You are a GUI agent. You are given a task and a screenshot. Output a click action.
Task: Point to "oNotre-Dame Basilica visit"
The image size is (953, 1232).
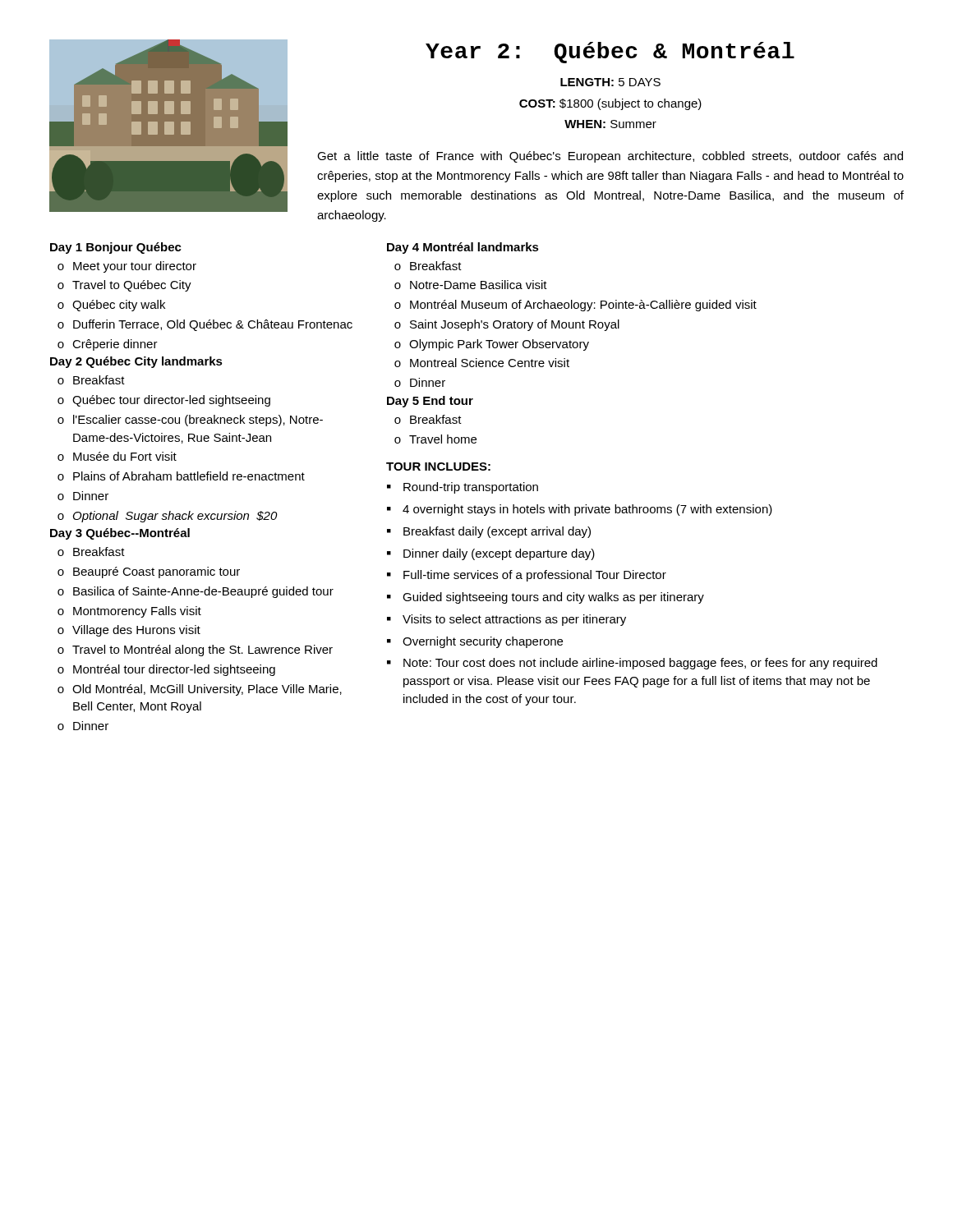tap(471, 285)
